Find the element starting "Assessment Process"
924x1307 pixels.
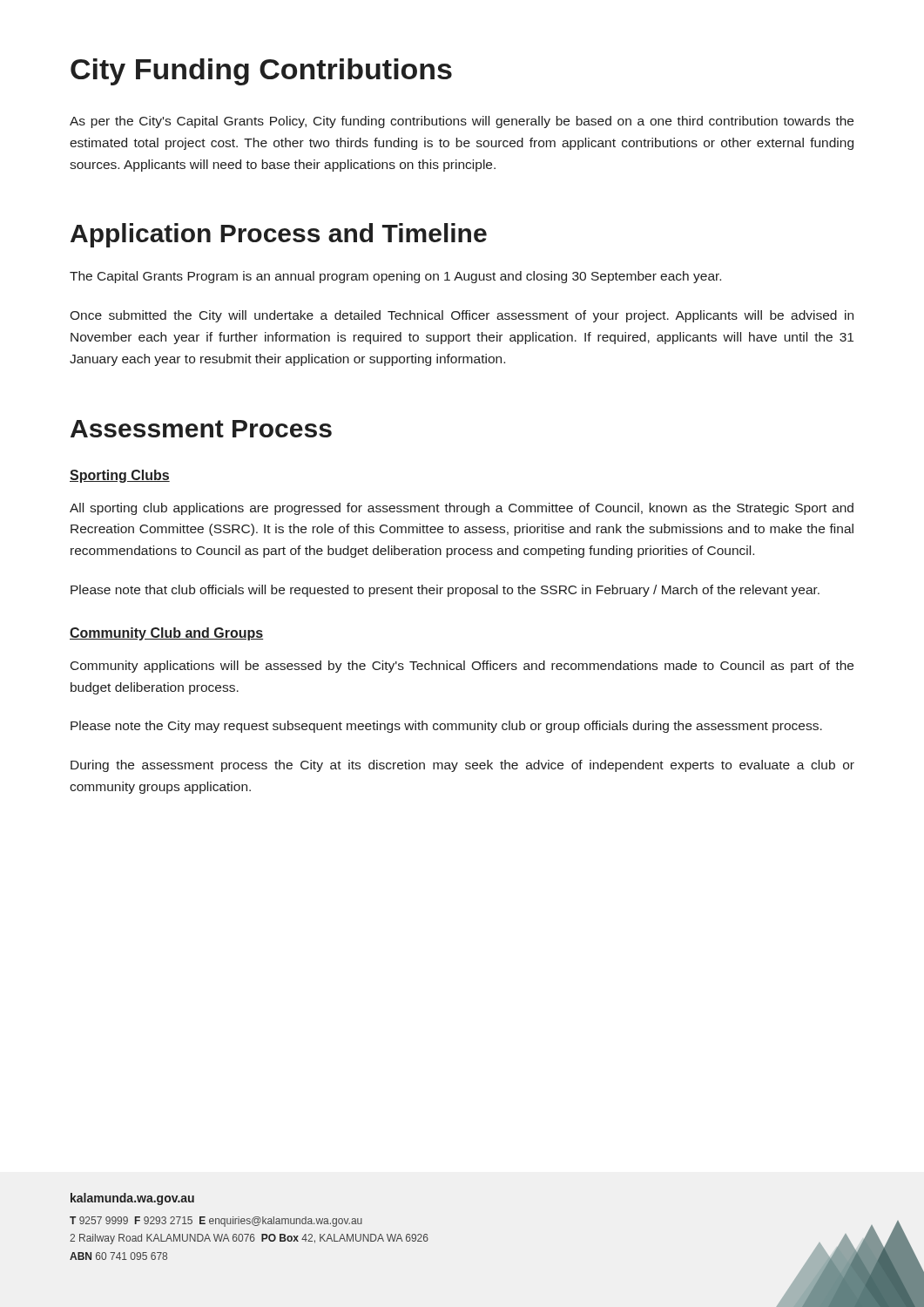point(201,428)
